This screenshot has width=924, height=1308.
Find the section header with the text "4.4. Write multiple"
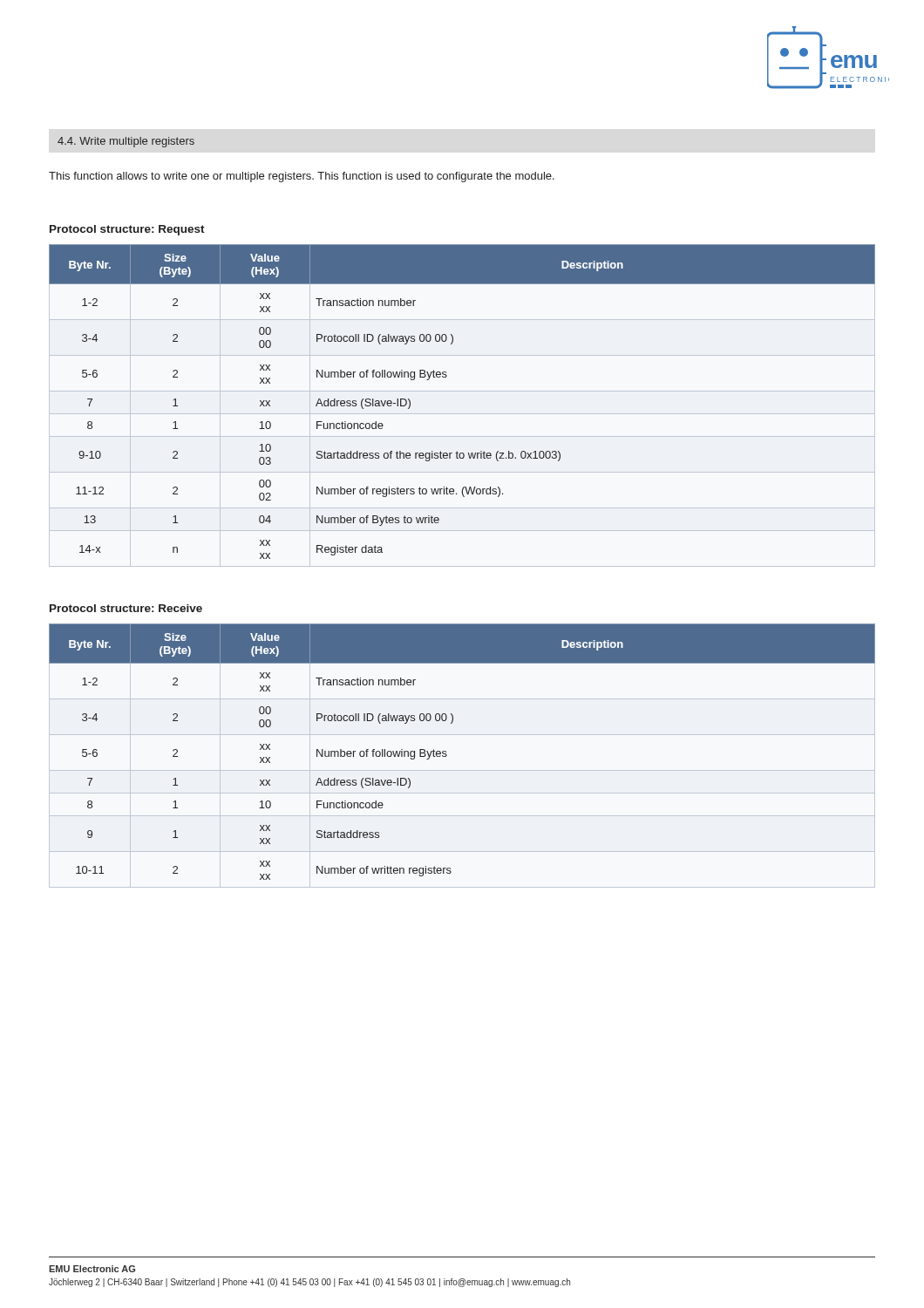pyautogui.click(x=126, y=141)
